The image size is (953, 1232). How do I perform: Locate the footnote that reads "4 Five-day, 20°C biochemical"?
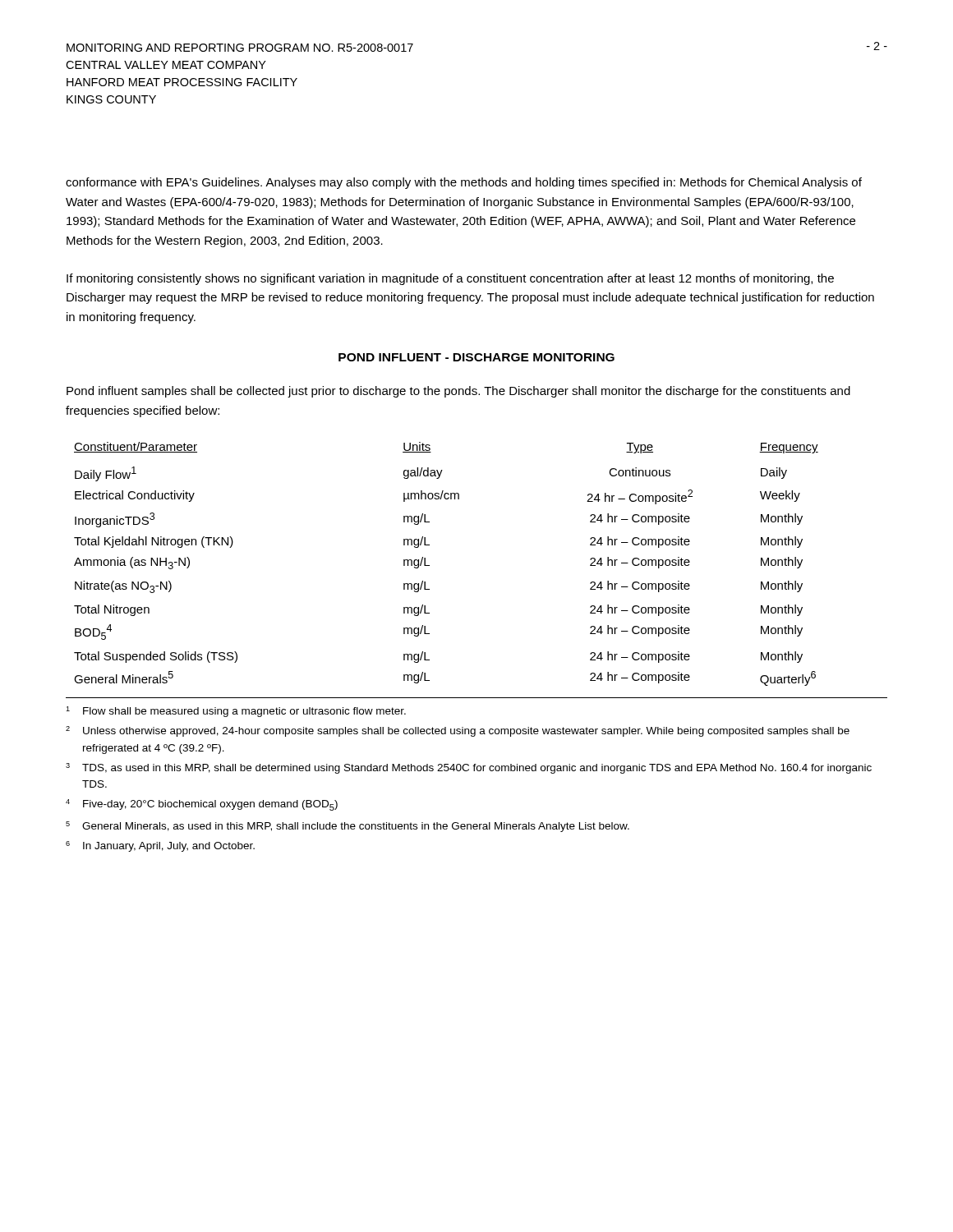[202, 805]
